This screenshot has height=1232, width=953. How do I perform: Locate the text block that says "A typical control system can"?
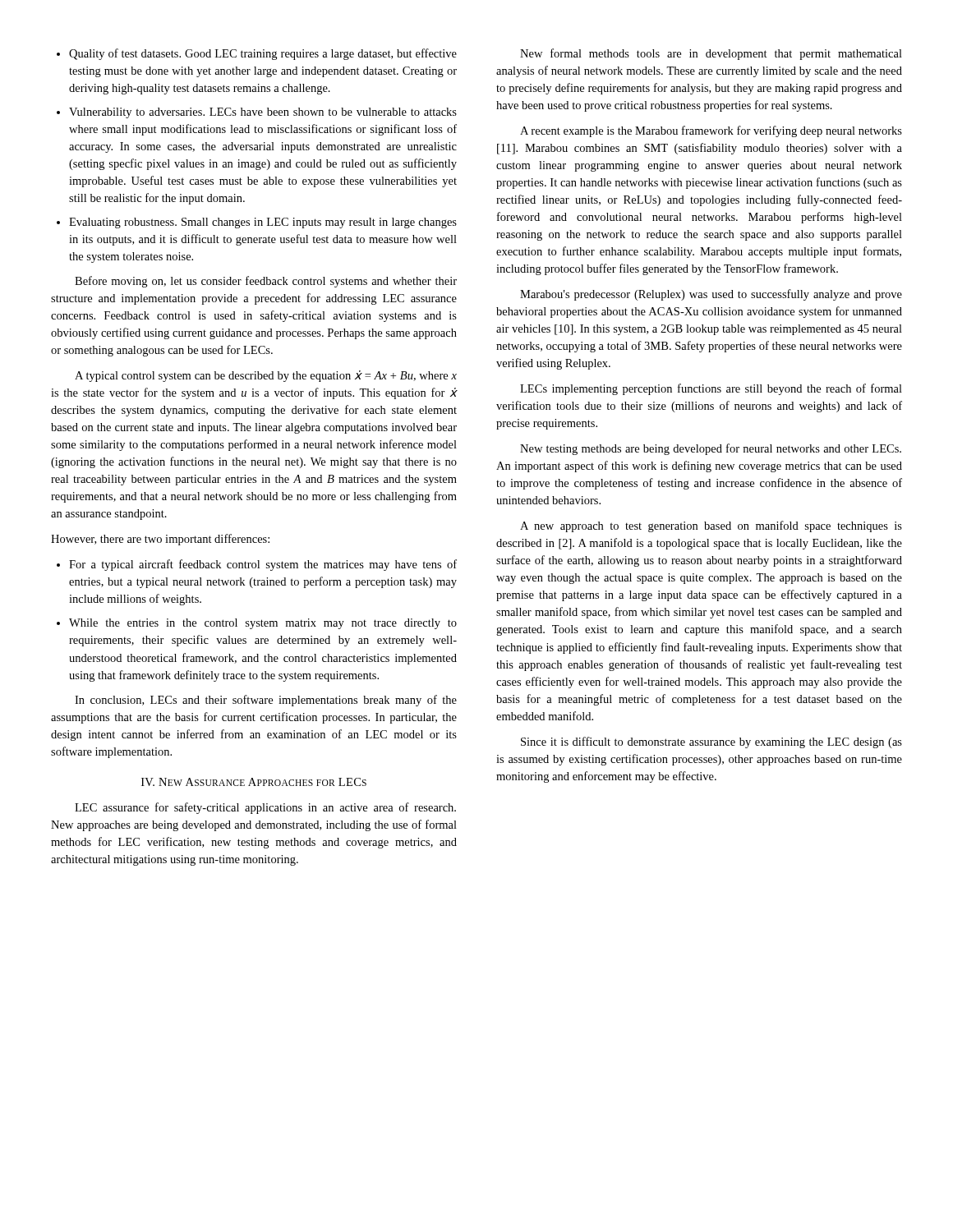[x=254, y=445]
